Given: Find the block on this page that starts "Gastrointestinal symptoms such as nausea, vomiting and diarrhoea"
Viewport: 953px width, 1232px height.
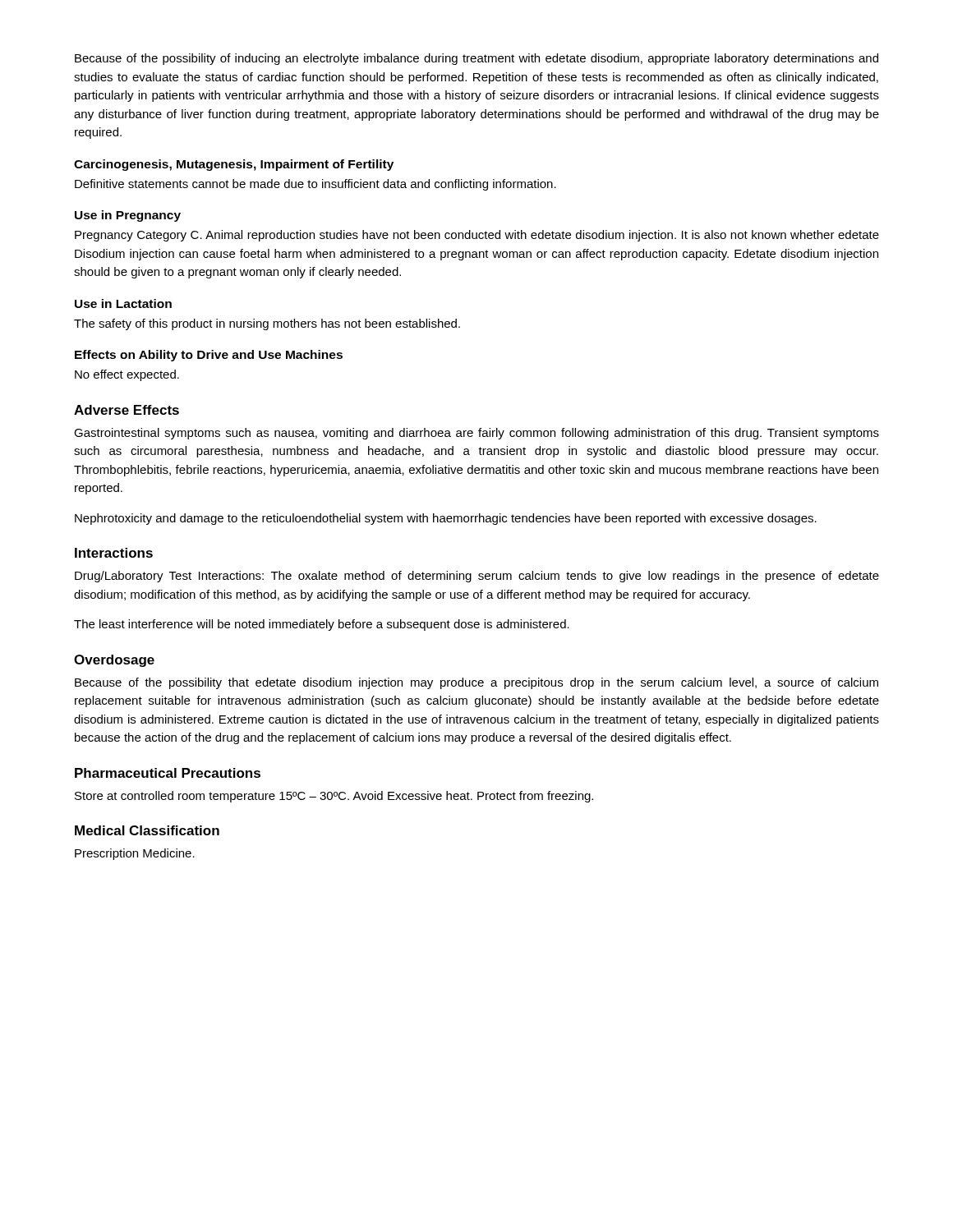Looking at the screenshot, I should 476,460.
